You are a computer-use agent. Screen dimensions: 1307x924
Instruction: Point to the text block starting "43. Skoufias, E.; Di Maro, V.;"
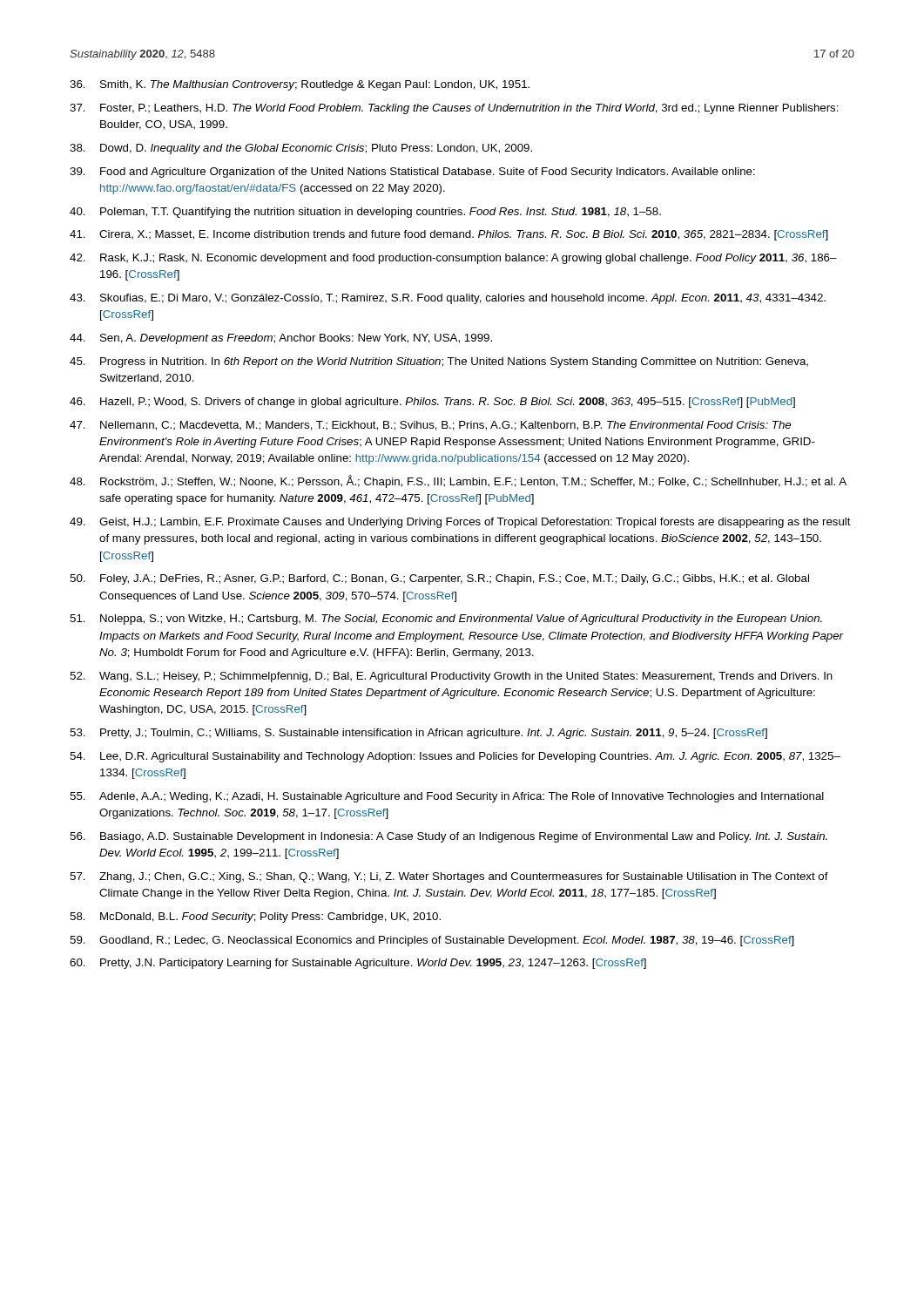click(x=462, y=306)
